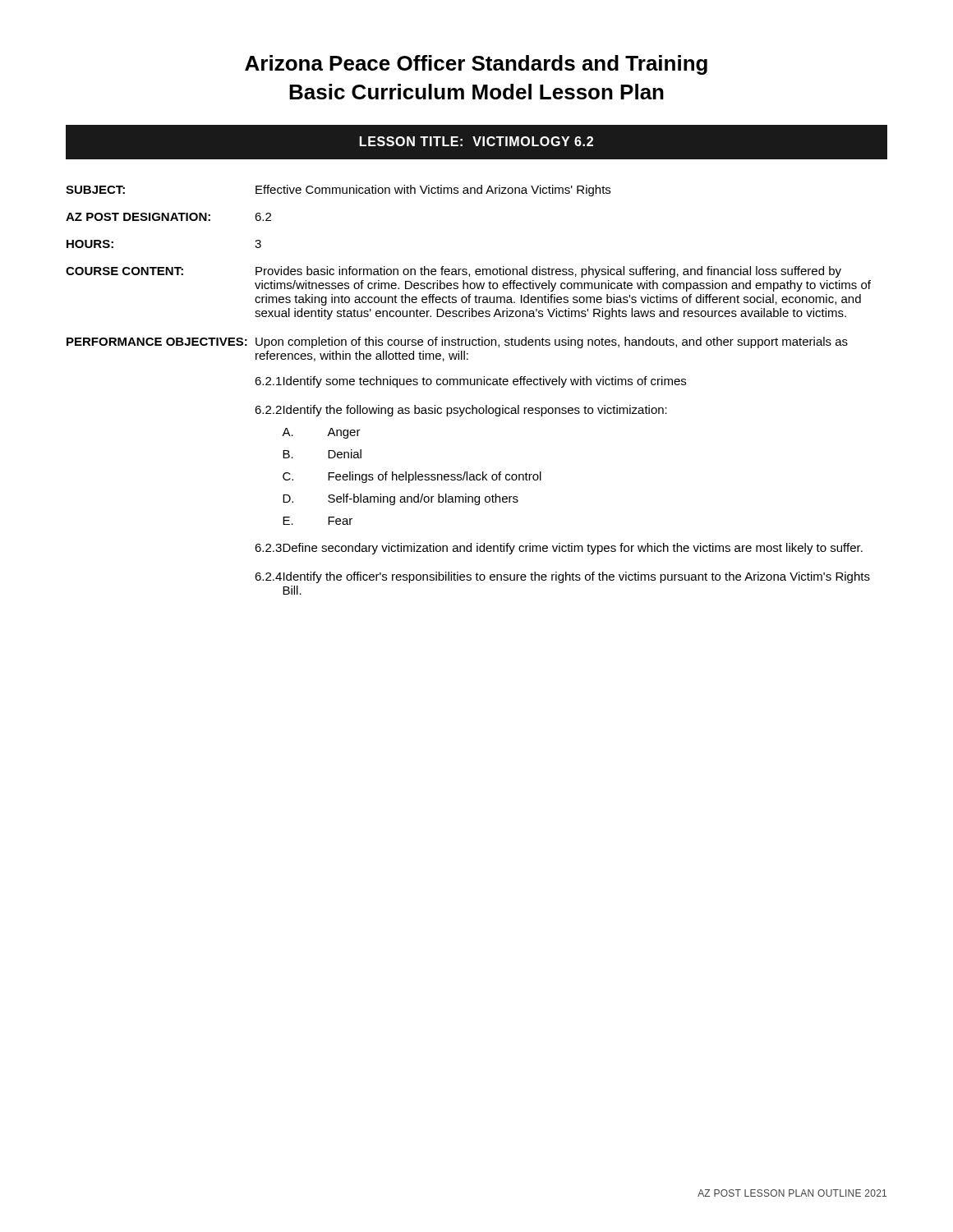
Task: Locate the element starting "6.2.1 Identify some techniques to"
Action: click(x=476, y=381)
